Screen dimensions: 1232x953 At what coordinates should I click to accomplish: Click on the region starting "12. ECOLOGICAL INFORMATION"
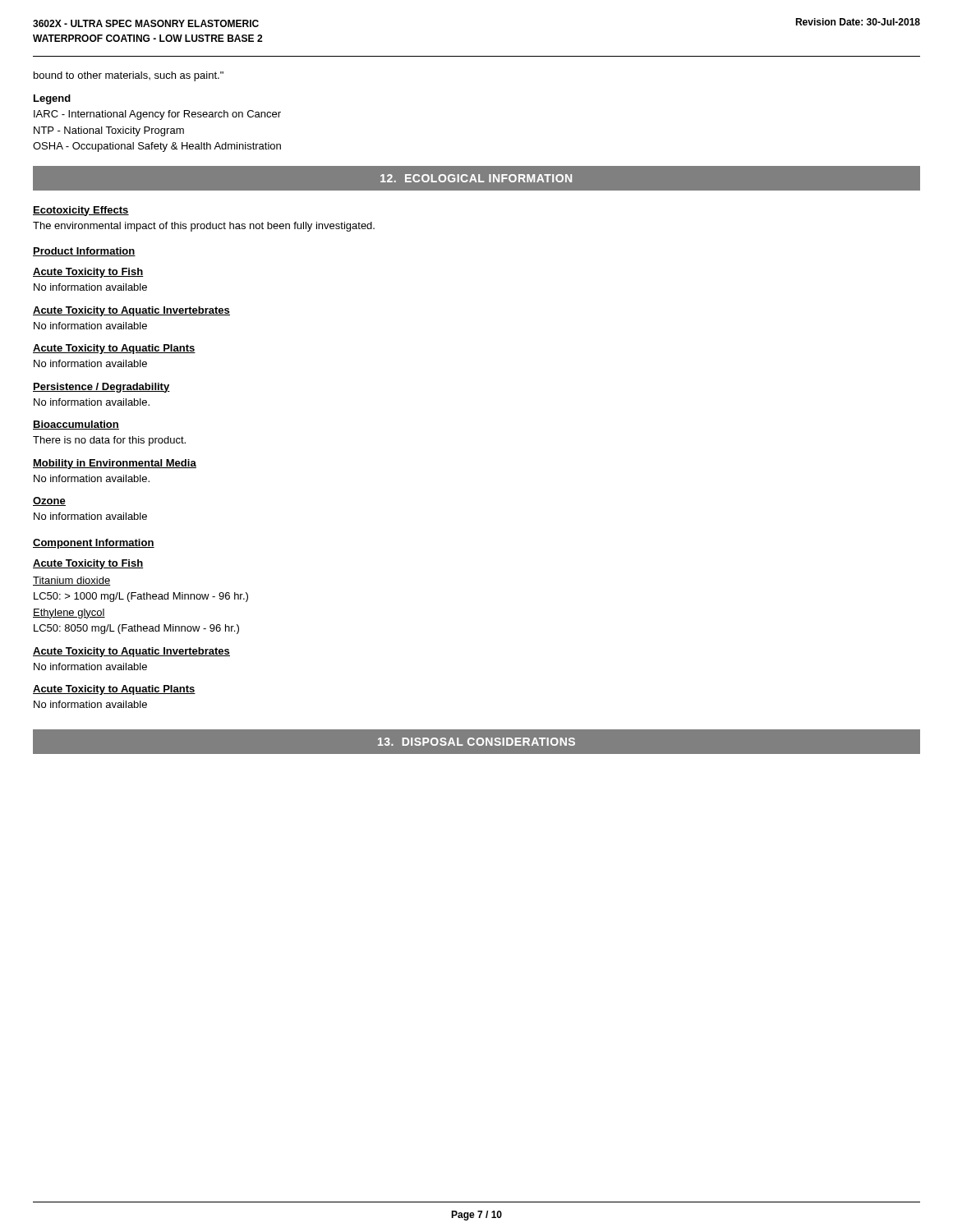(476, 178)
